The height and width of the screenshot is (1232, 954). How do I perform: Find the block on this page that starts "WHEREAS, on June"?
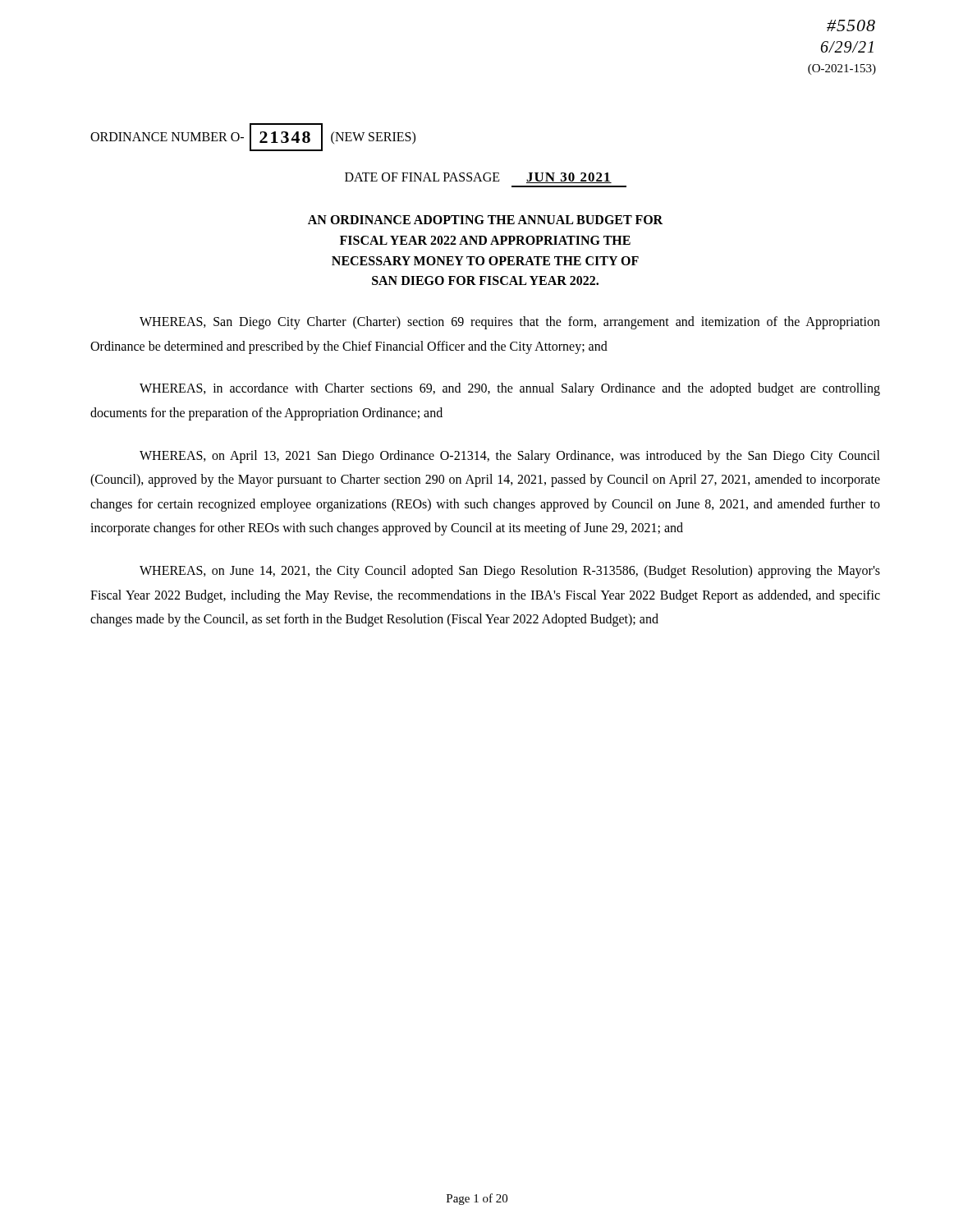pos(485,595)
